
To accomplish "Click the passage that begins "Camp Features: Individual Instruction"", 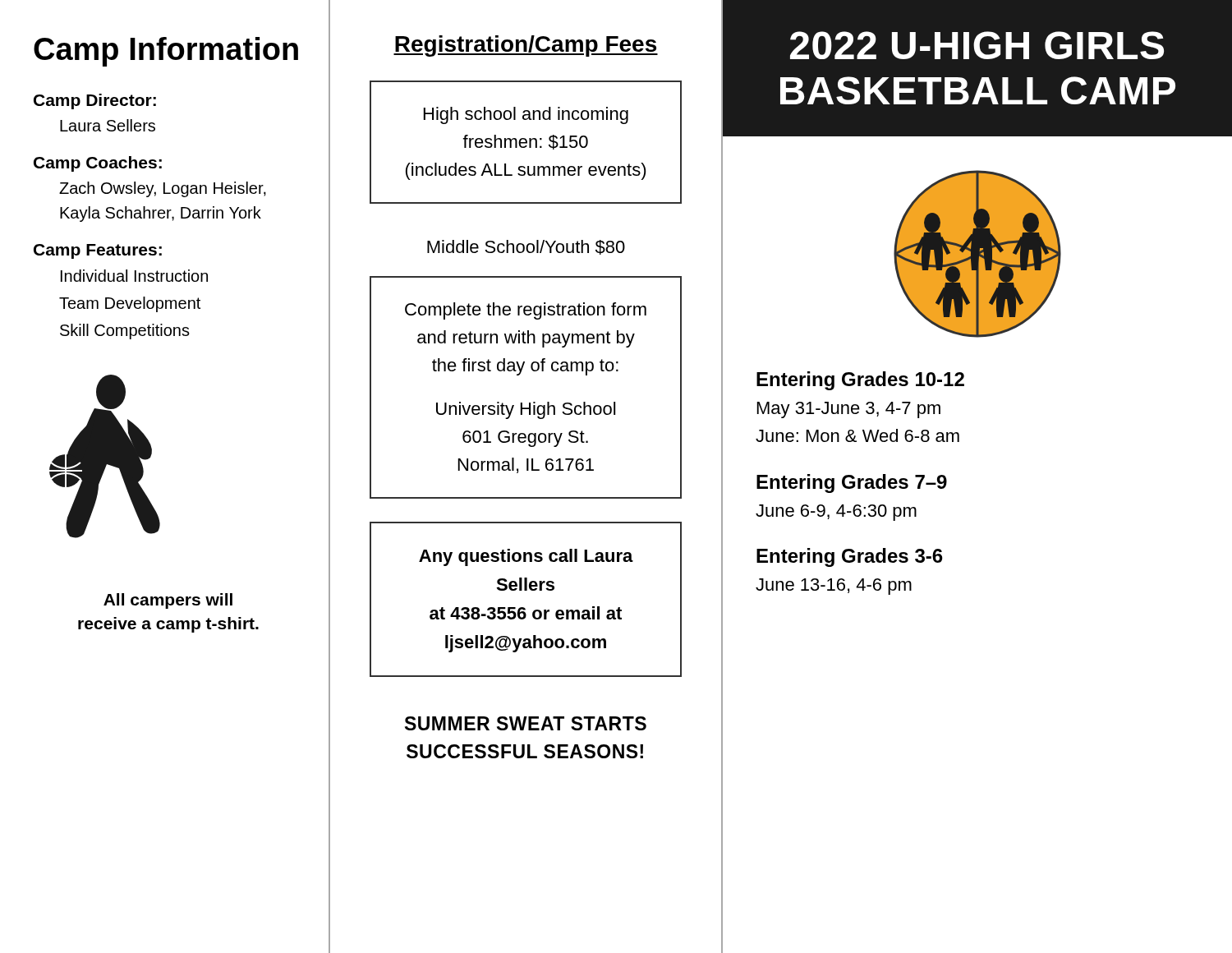I will click(168, 292).
